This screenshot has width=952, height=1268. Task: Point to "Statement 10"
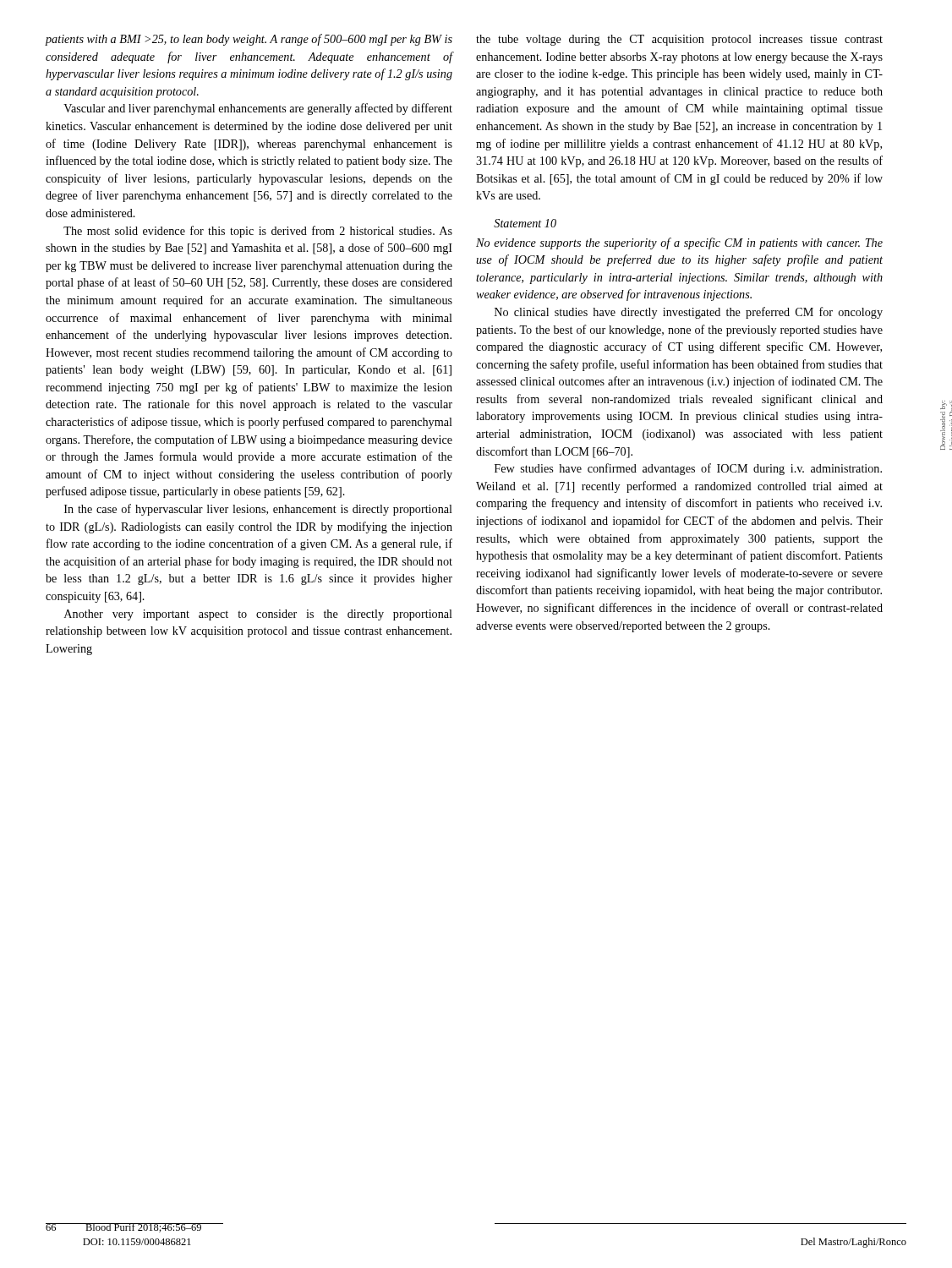tap(525, 223)
